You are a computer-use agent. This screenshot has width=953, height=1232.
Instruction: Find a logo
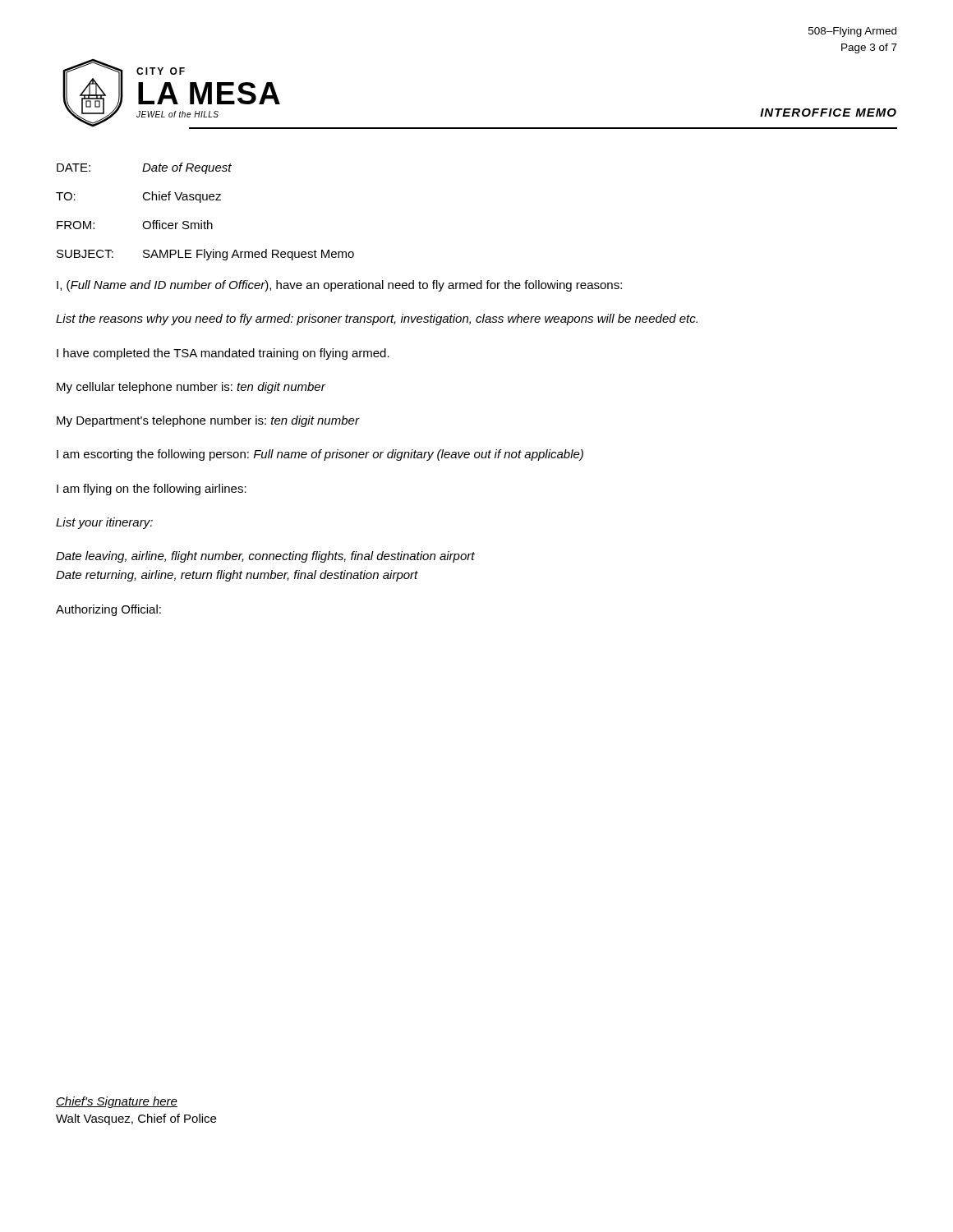click(169, 93)
